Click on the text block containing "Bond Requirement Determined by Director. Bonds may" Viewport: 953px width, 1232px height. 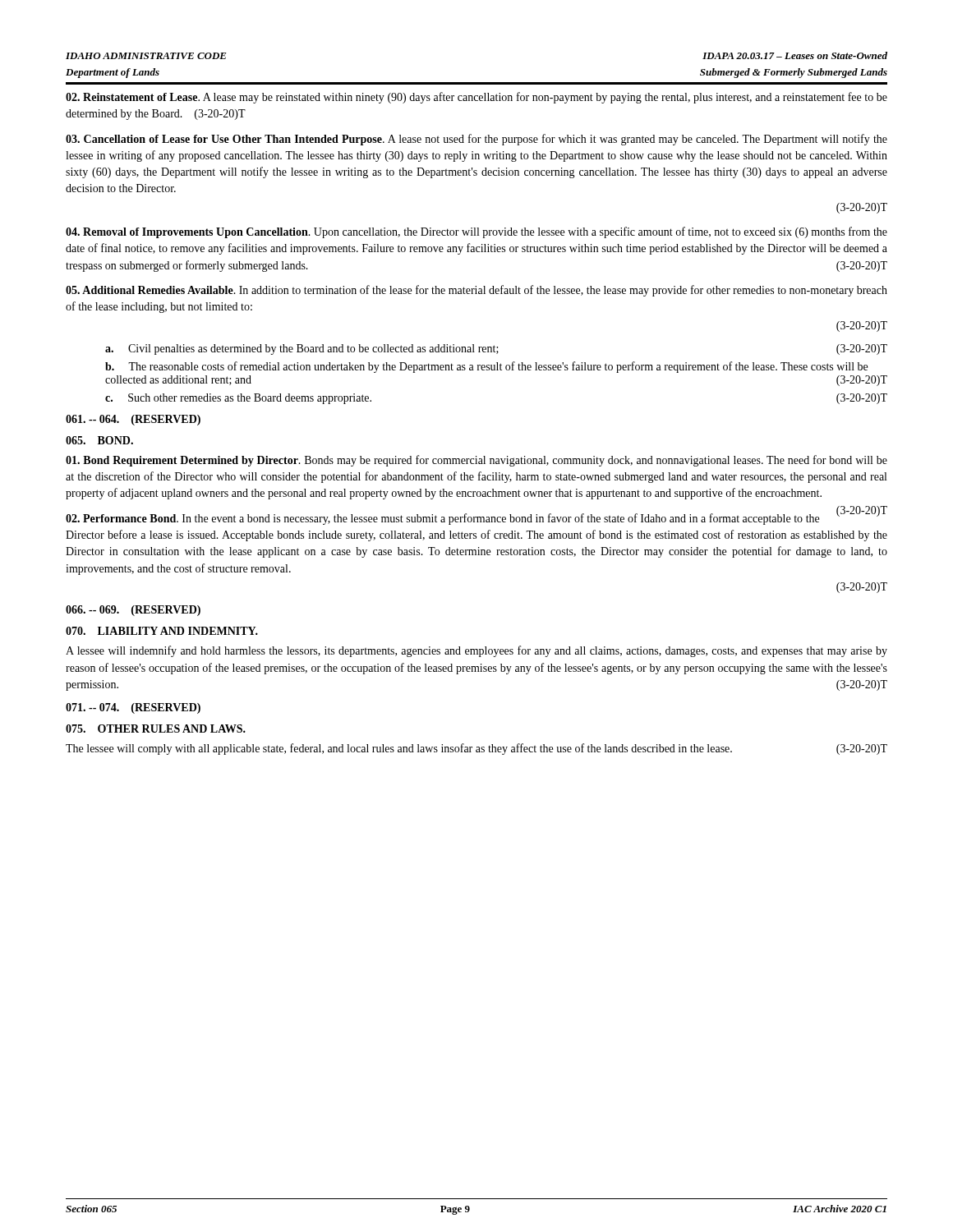click(x=476, y=477)
